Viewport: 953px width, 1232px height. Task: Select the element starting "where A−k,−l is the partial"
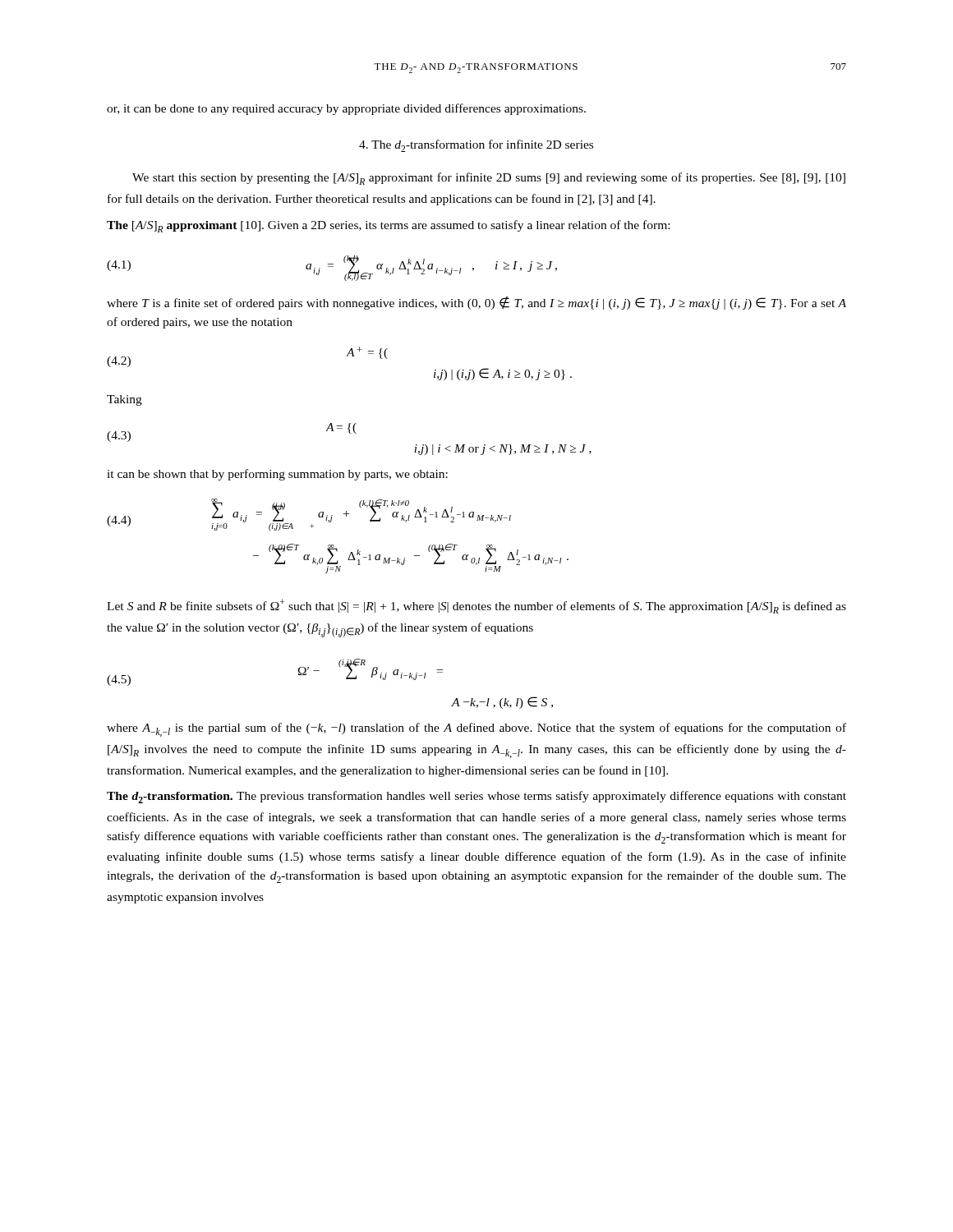click(x=476, y=749)
